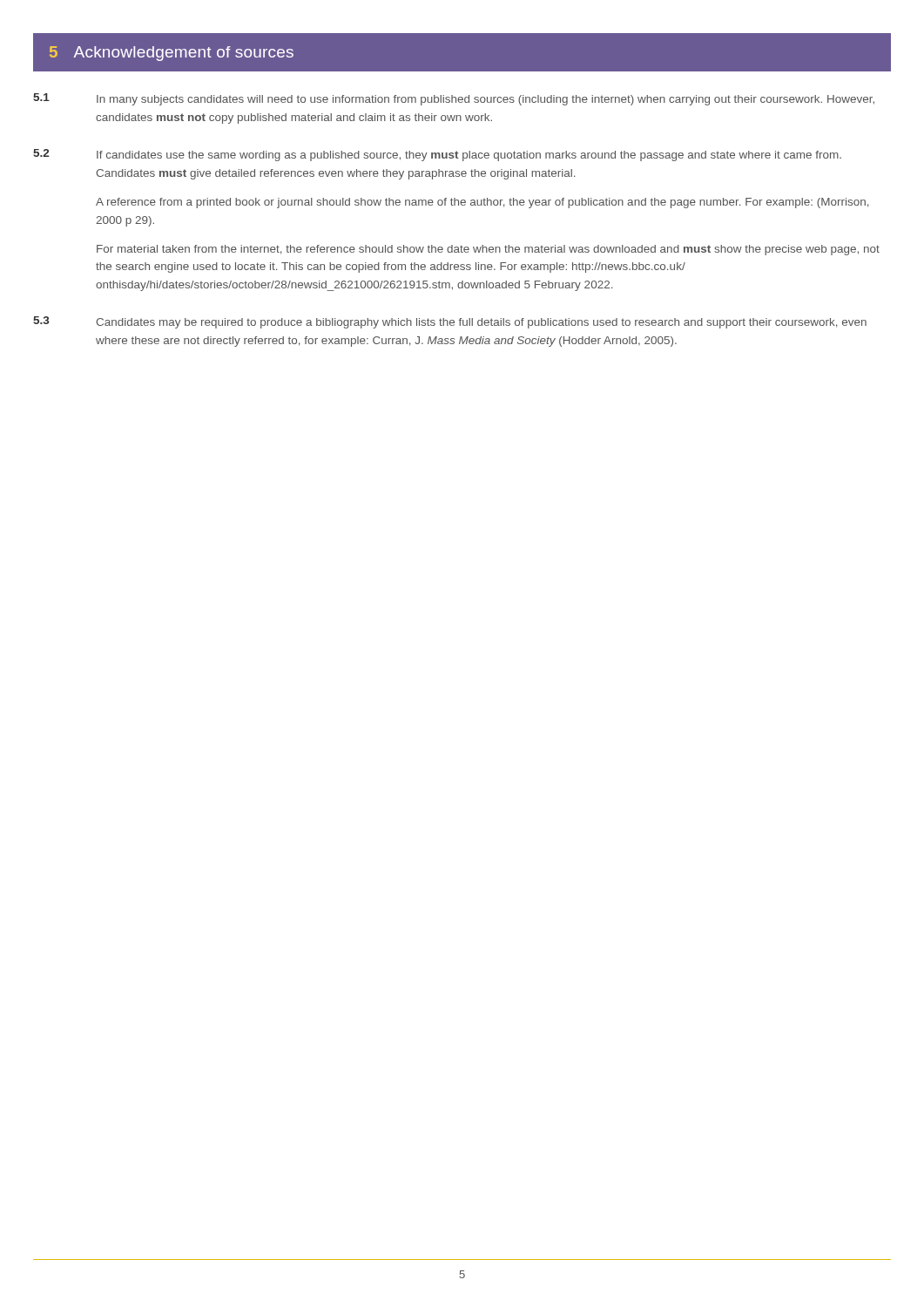The width and height of the screenshot is (924, 1307).
Task: Where is the passage that starts "5.2 If candidates use"?
Action: click(437, 155)
